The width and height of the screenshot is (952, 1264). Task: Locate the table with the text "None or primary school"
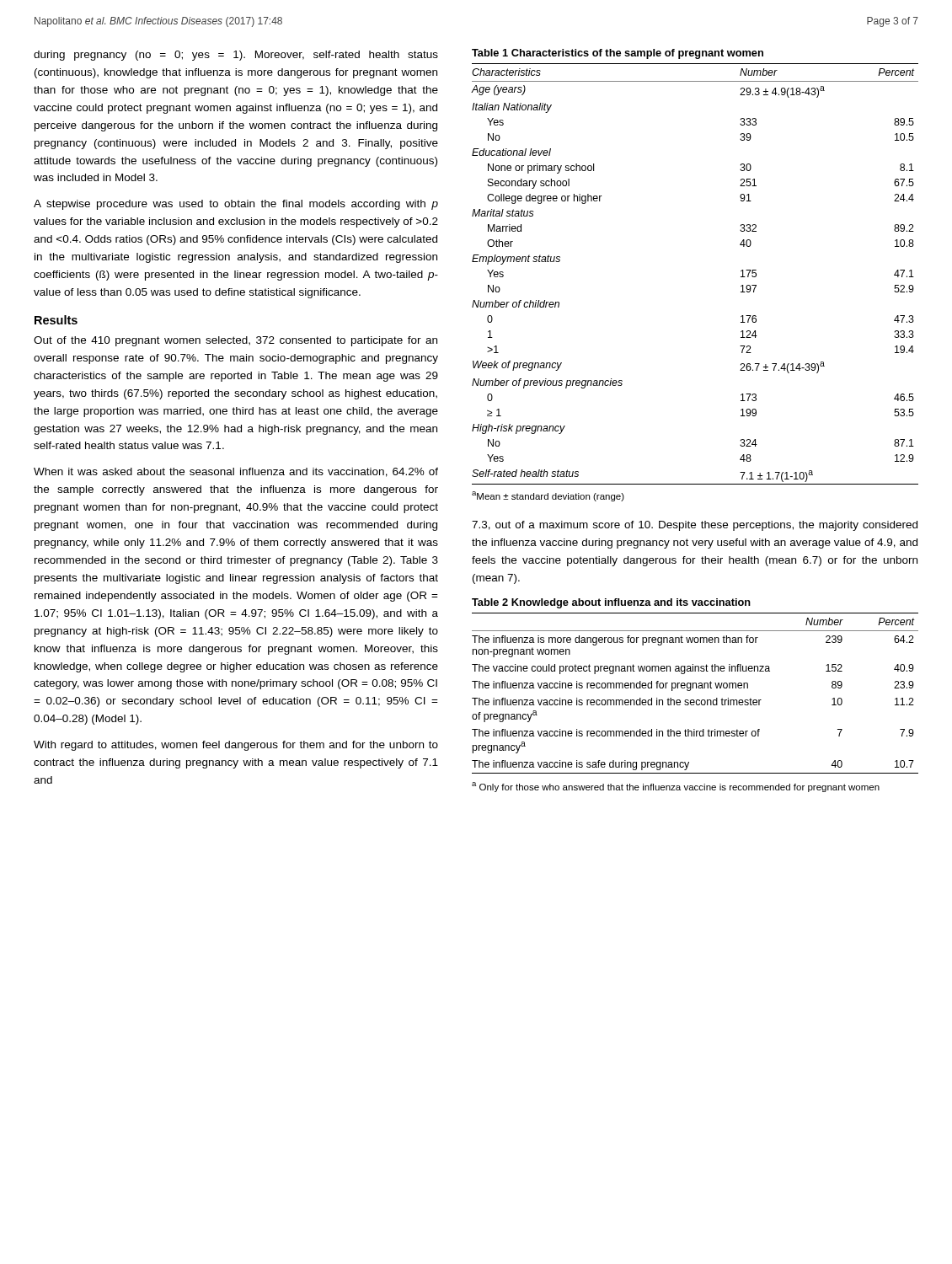click(695, 274)
